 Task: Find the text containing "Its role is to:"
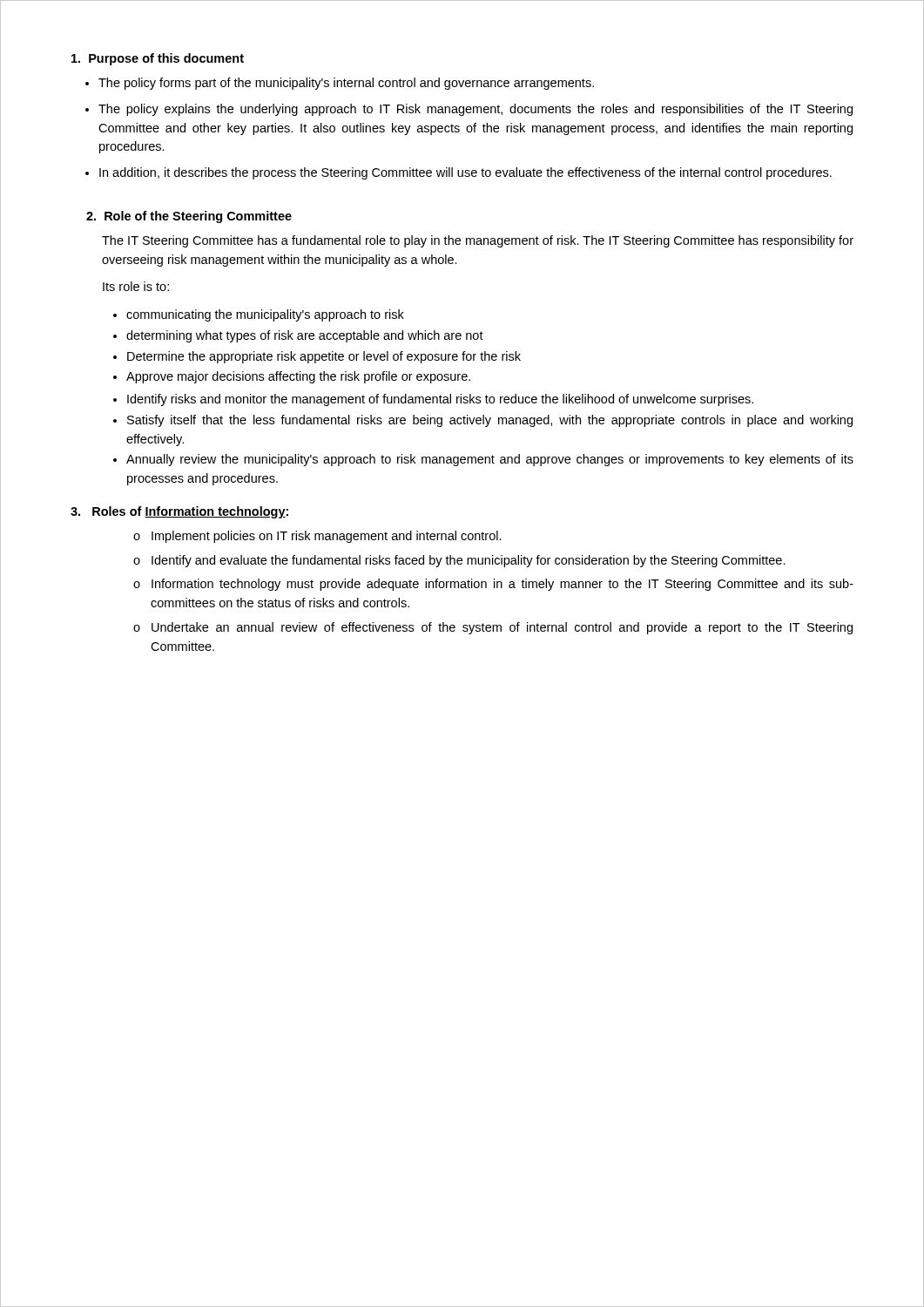pos(136,287)
